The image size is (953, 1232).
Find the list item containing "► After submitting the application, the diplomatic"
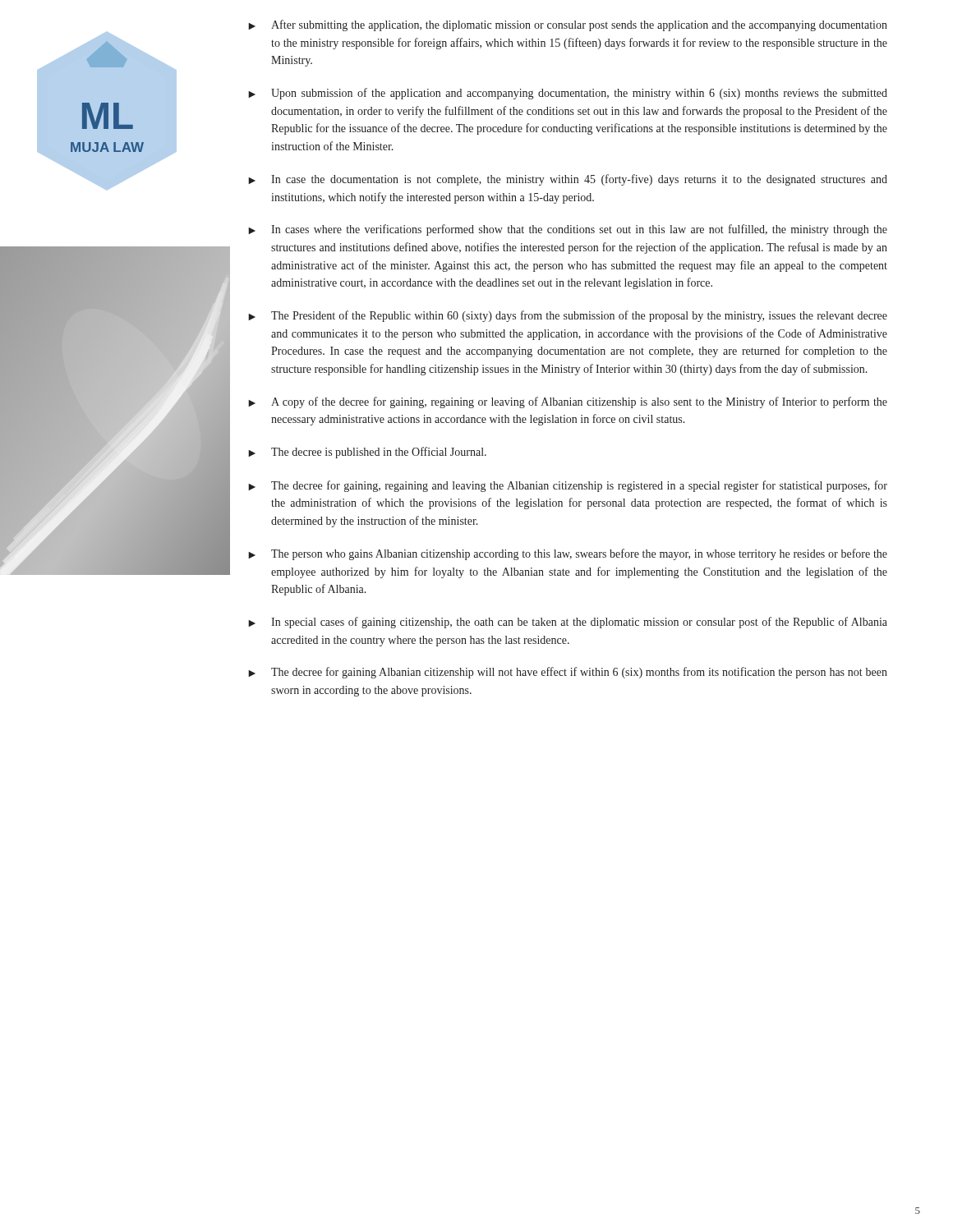[567, 43]
